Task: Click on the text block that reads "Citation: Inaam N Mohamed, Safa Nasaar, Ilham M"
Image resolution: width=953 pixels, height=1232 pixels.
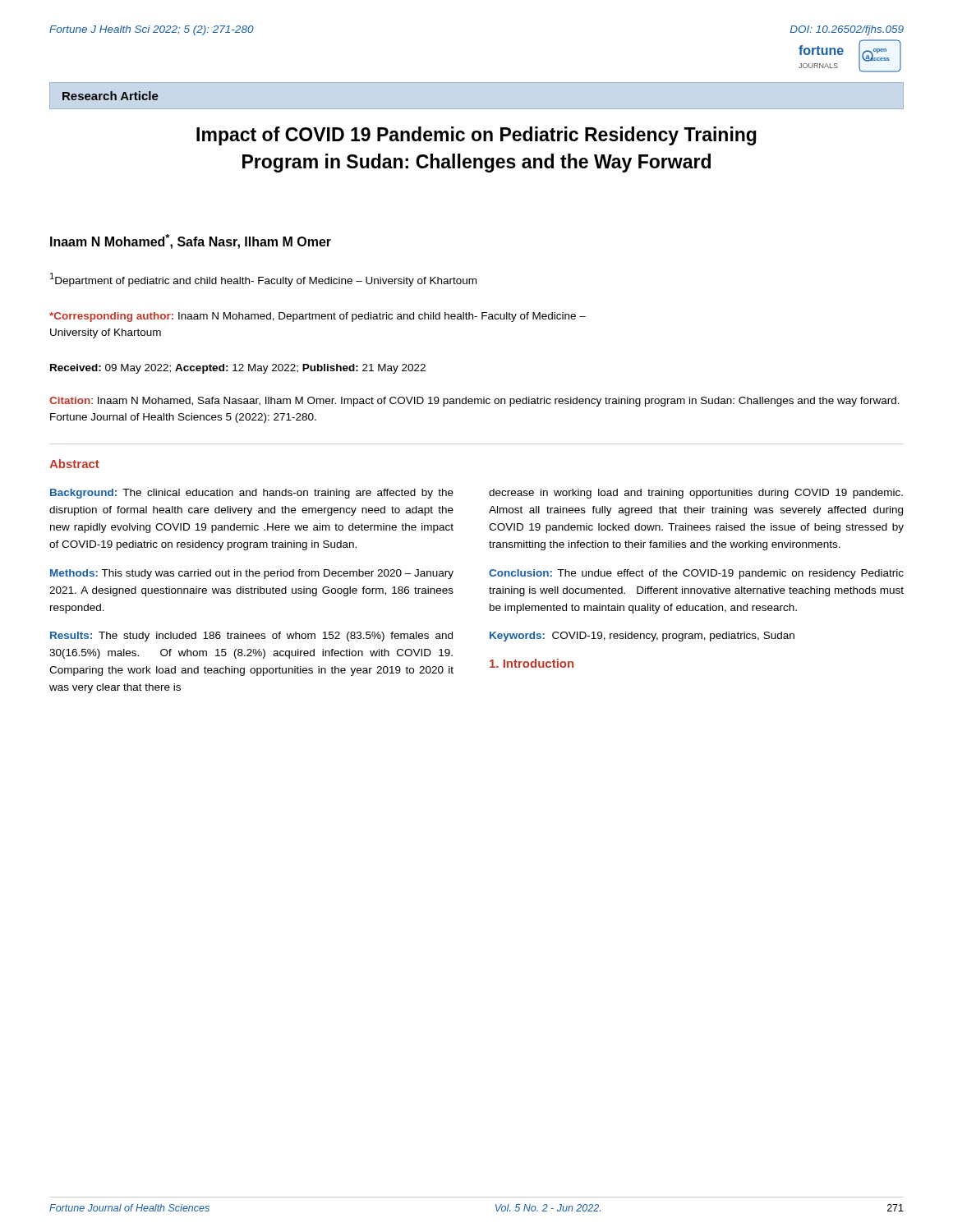Action: [x=475, y=409]
